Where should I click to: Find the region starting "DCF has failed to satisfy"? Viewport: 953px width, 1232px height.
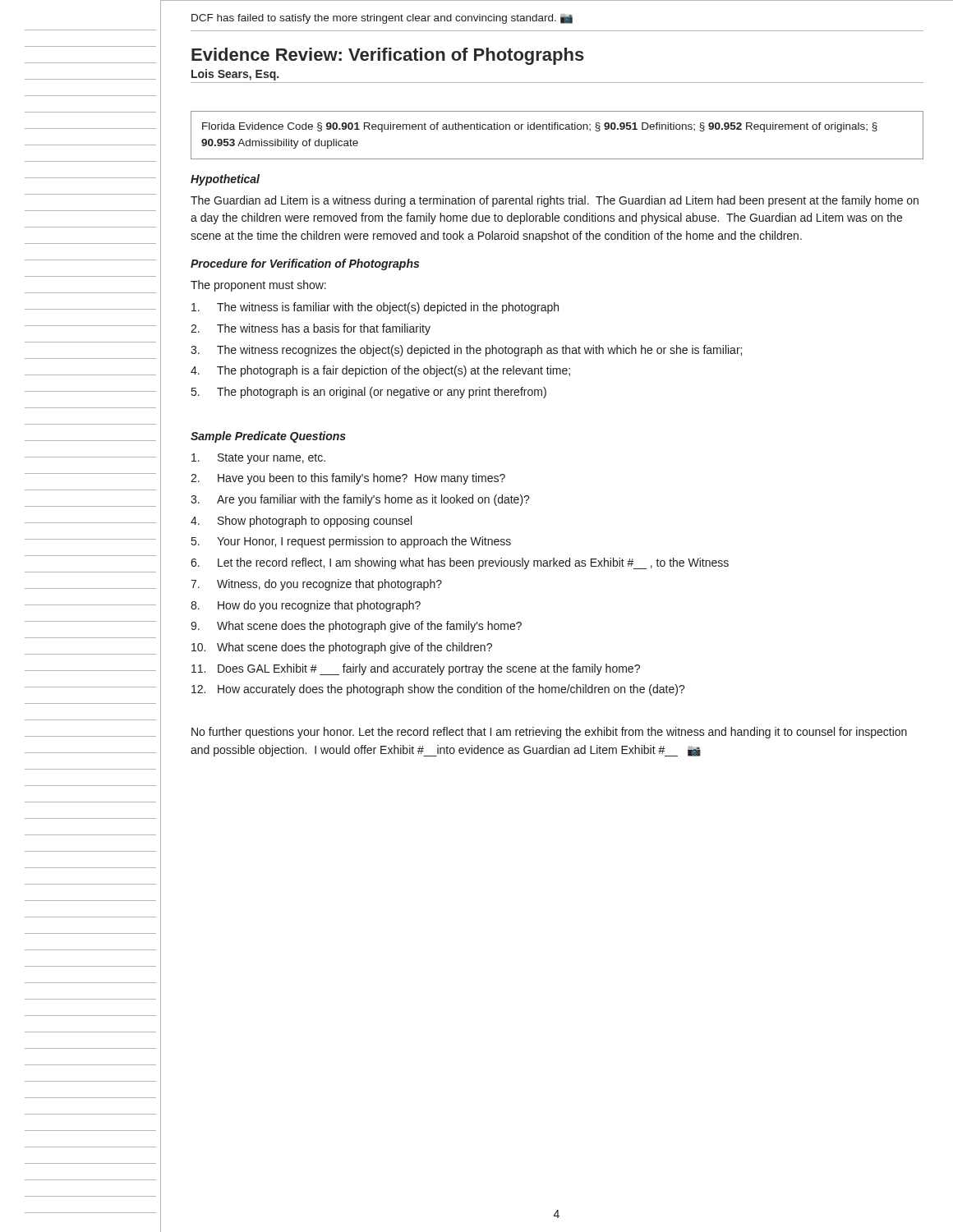[382, 18]
